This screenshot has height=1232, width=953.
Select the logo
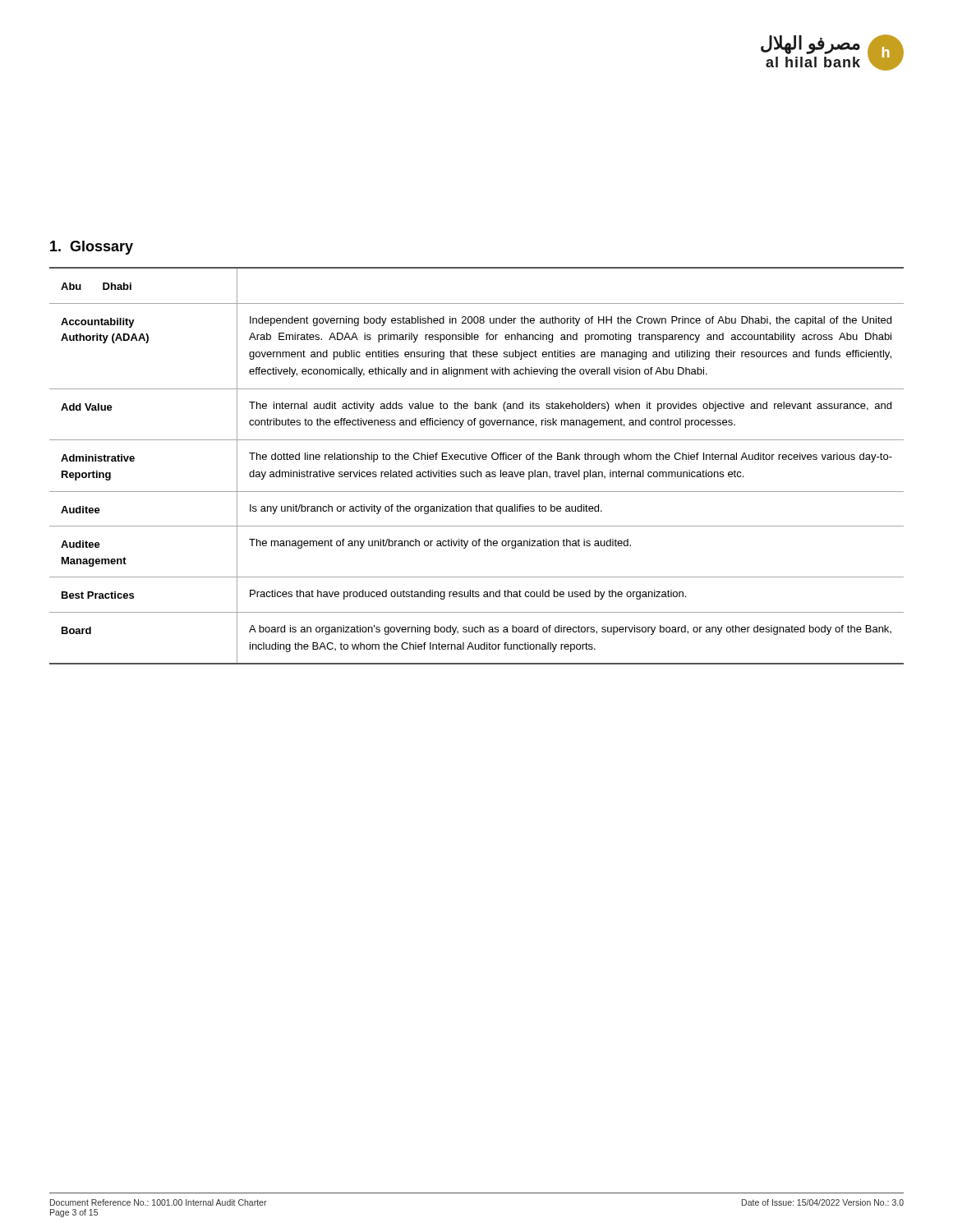[x=832, y=52]
